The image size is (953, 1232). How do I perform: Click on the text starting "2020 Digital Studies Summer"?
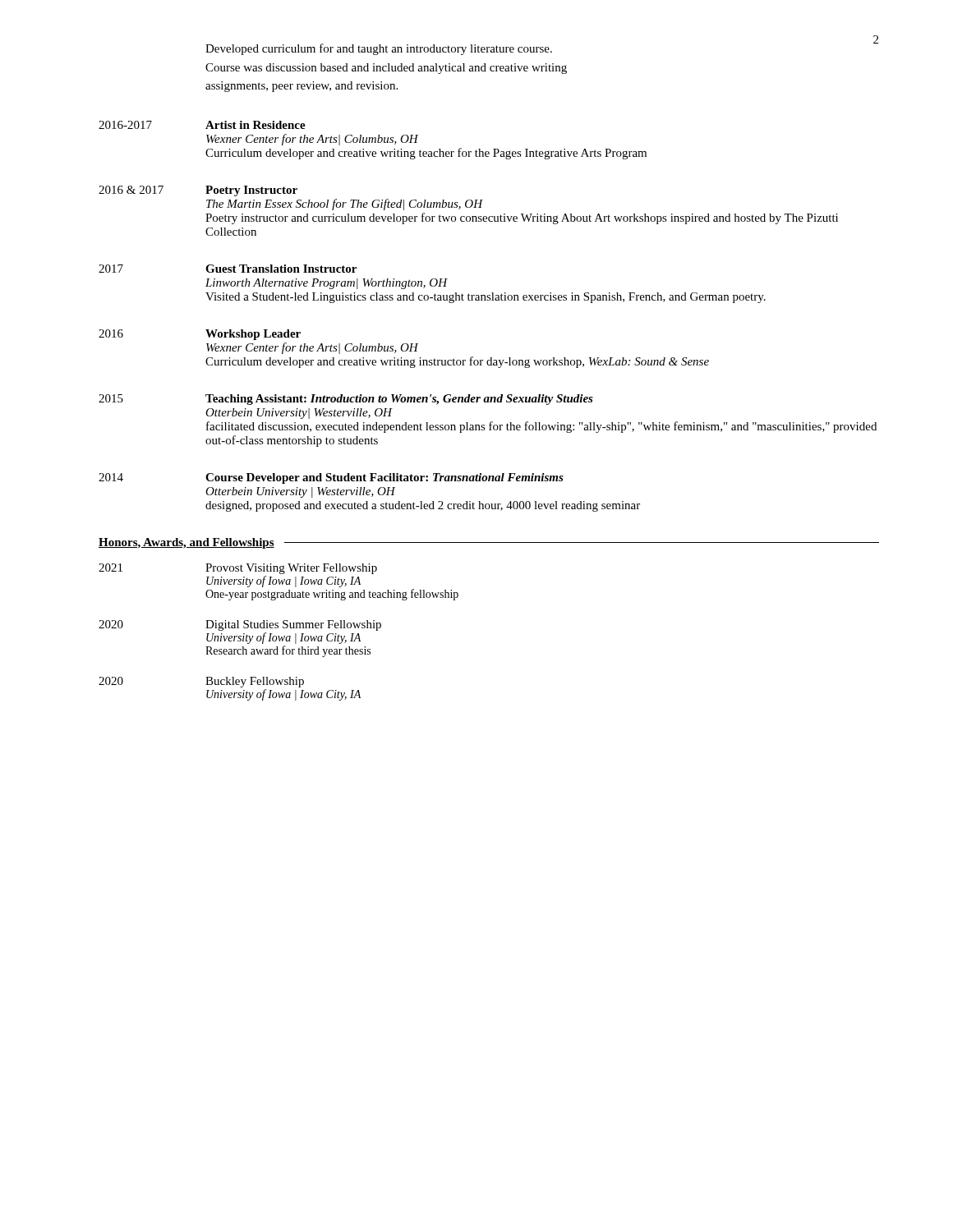240,625
